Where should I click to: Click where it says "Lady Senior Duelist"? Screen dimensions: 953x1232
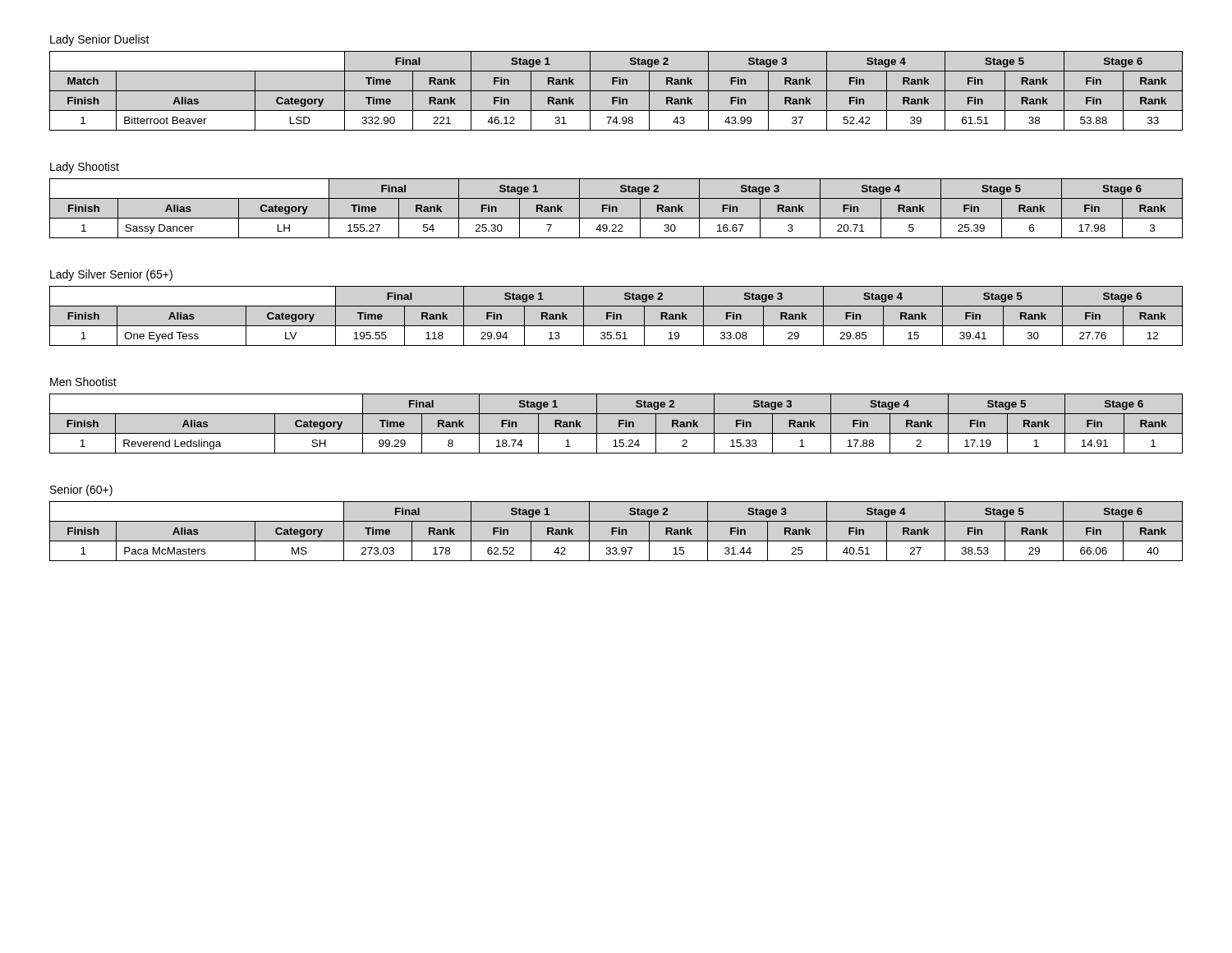pos(99,39)
